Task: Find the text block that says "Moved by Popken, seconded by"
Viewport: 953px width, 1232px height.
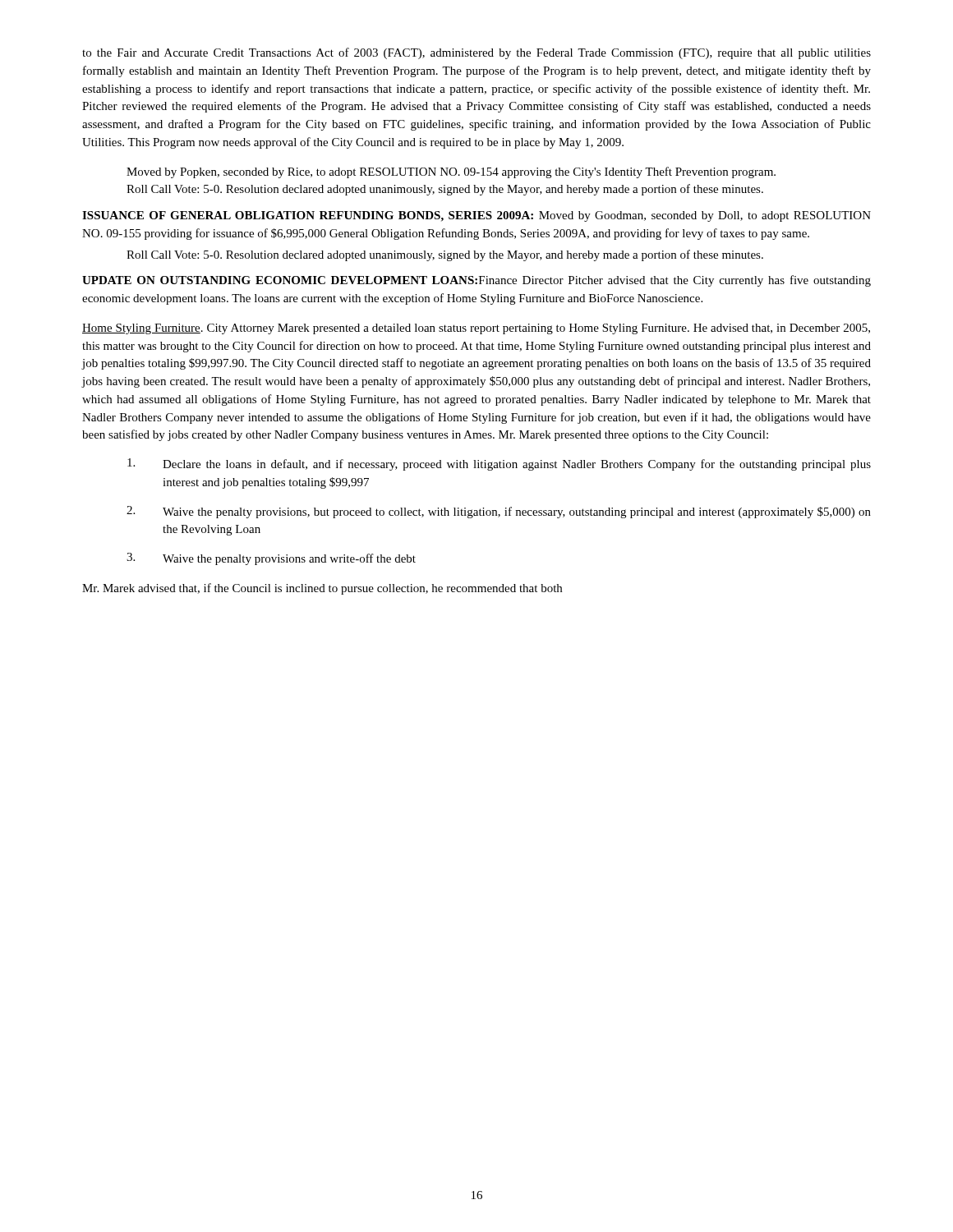Action: (499, 181)
